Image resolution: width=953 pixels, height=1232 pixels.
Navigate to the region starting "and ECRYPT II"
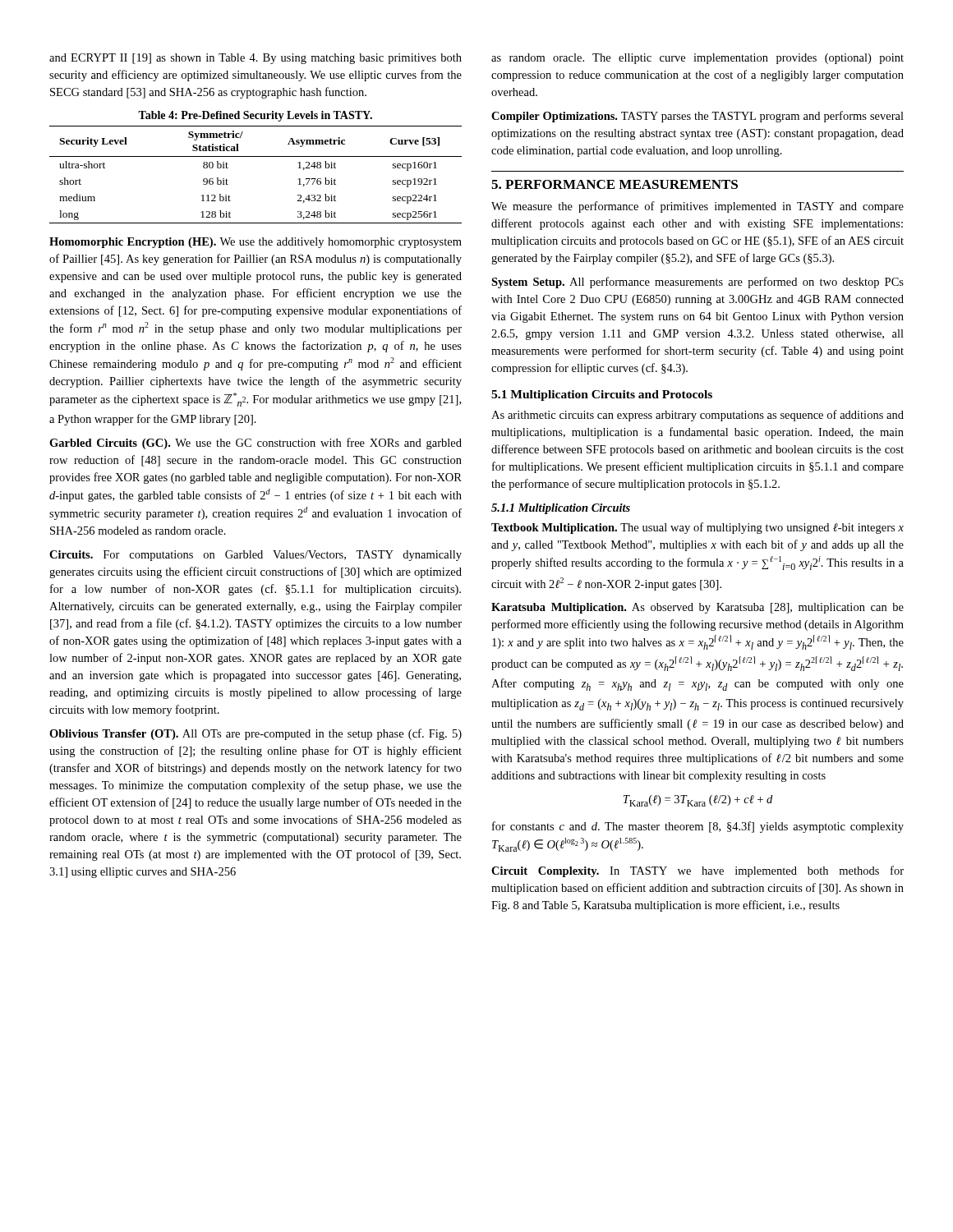pyautogui.click(x=255, y=75)
